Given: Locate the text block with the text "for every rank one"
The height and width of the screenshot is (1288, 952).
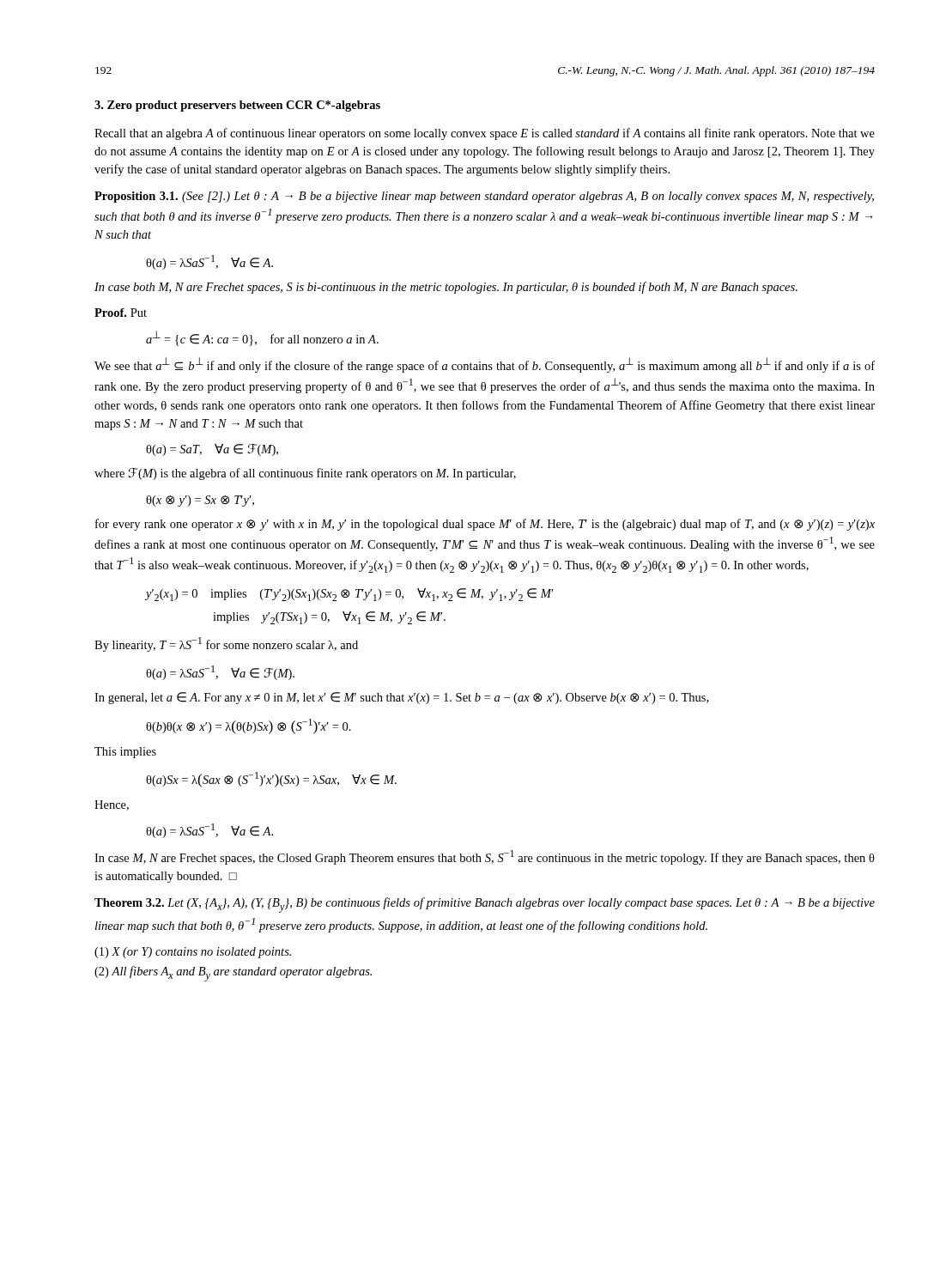Looking at the screenshot, I should 485,546.
